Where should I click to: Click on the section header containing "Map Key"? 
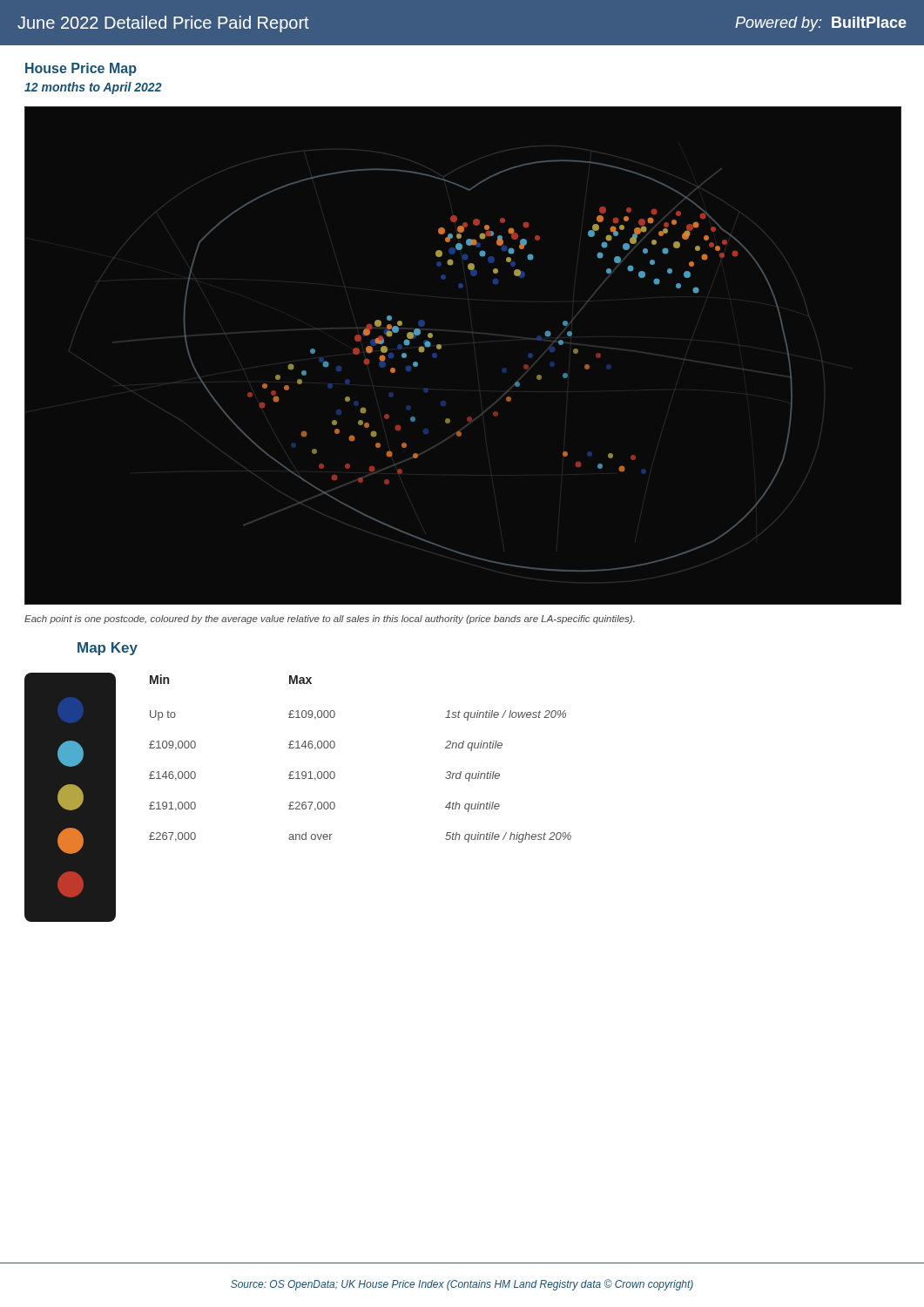point(107,648)
